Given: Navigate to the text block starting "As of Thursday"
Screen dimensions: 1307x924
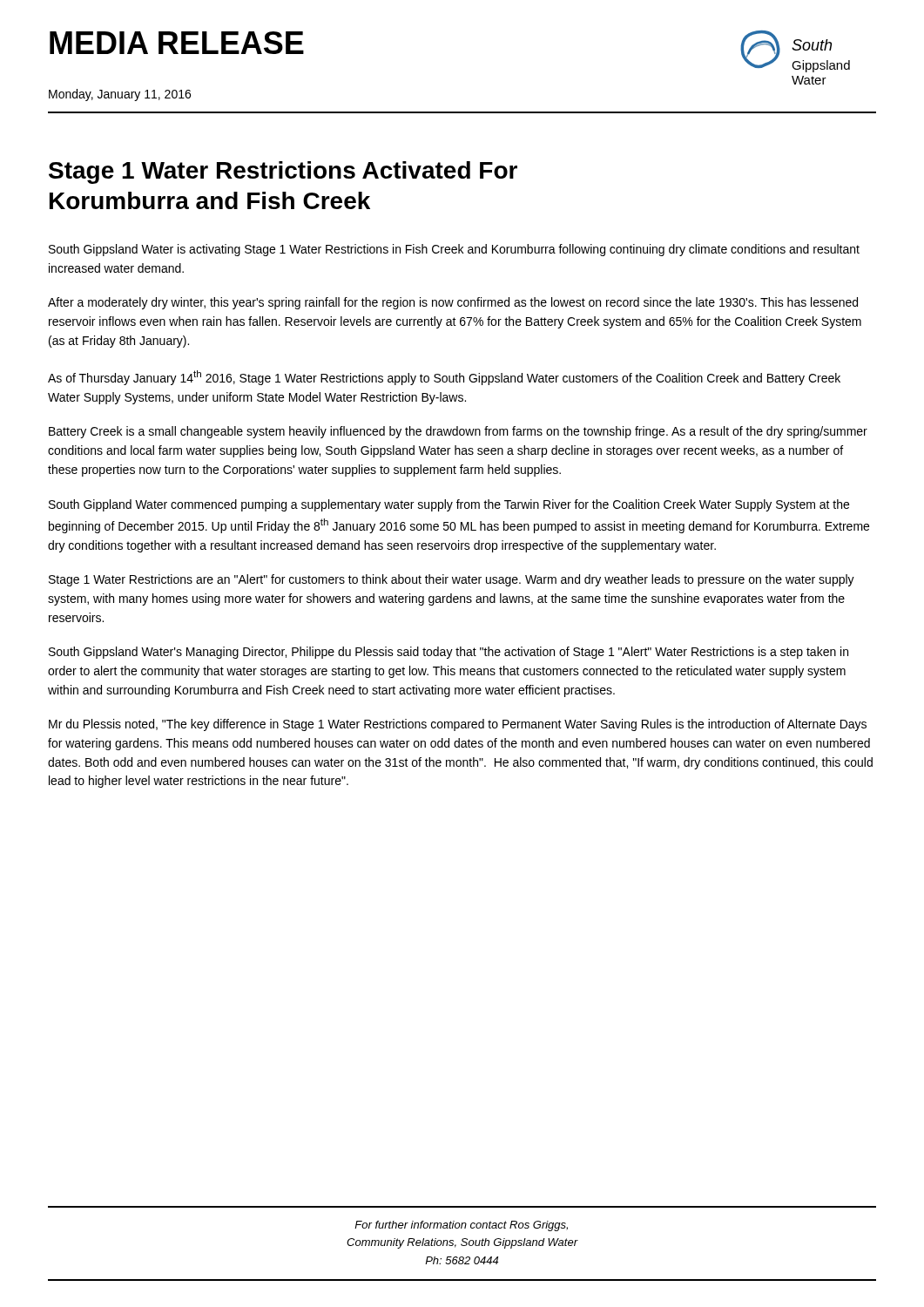Looking at the screenshot, I should coord(444,386).
